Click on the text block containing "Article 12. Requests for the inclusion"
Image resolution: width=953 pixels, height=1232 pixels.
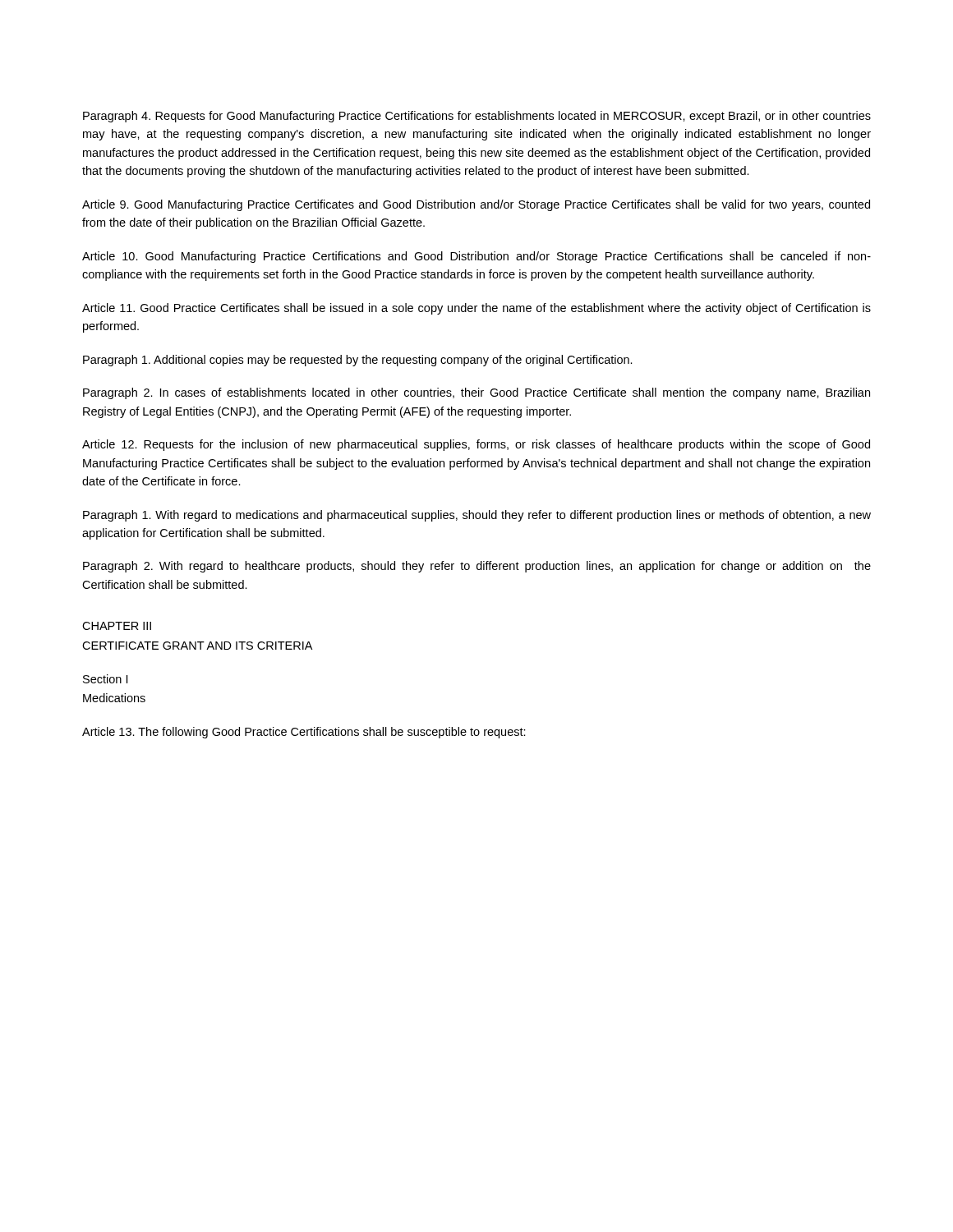tap(476, 463)
